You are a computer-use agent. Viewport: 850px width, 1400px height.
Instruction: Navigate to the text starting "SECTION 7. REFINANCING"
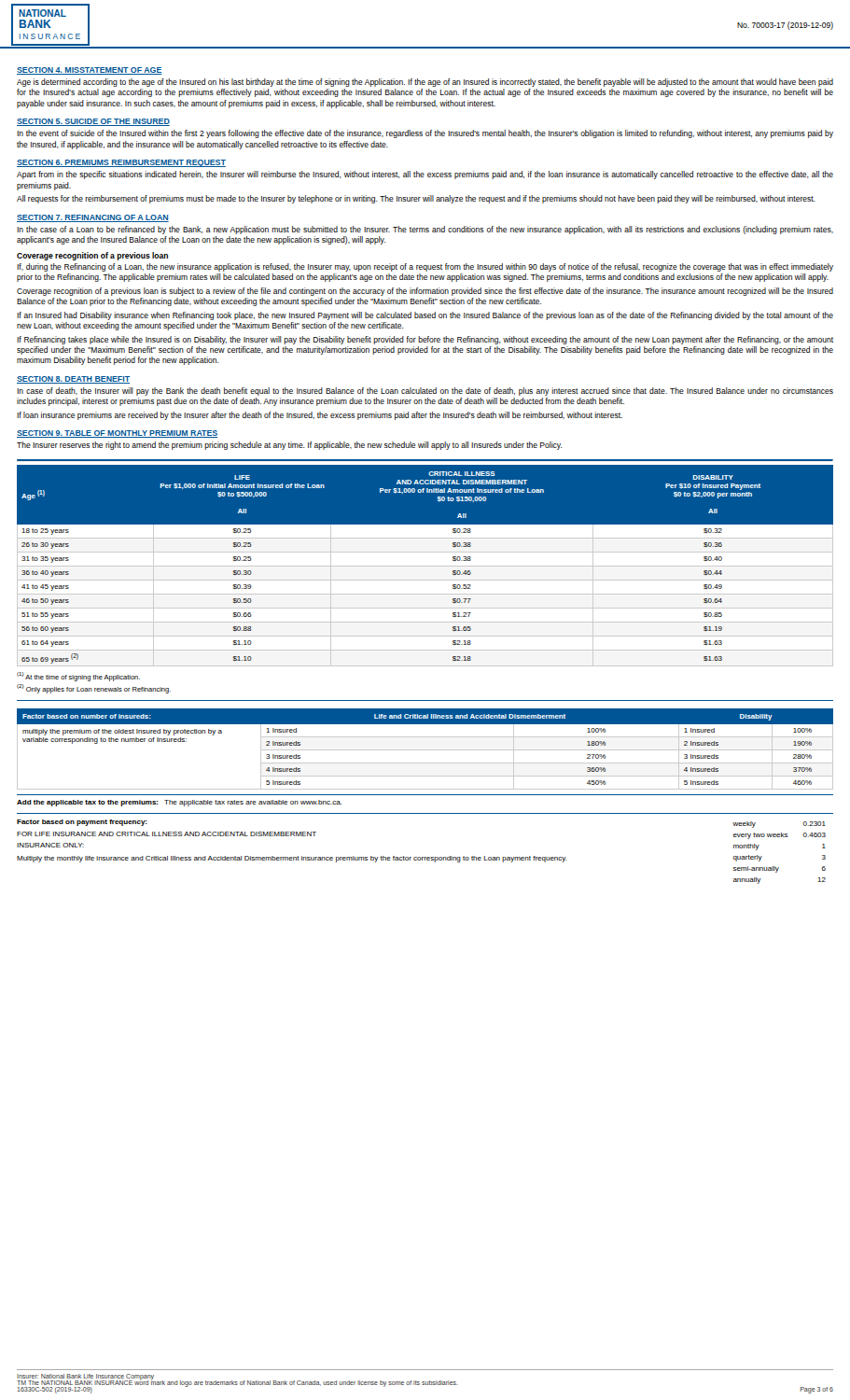pyautogui.click(x=93, y=217)
